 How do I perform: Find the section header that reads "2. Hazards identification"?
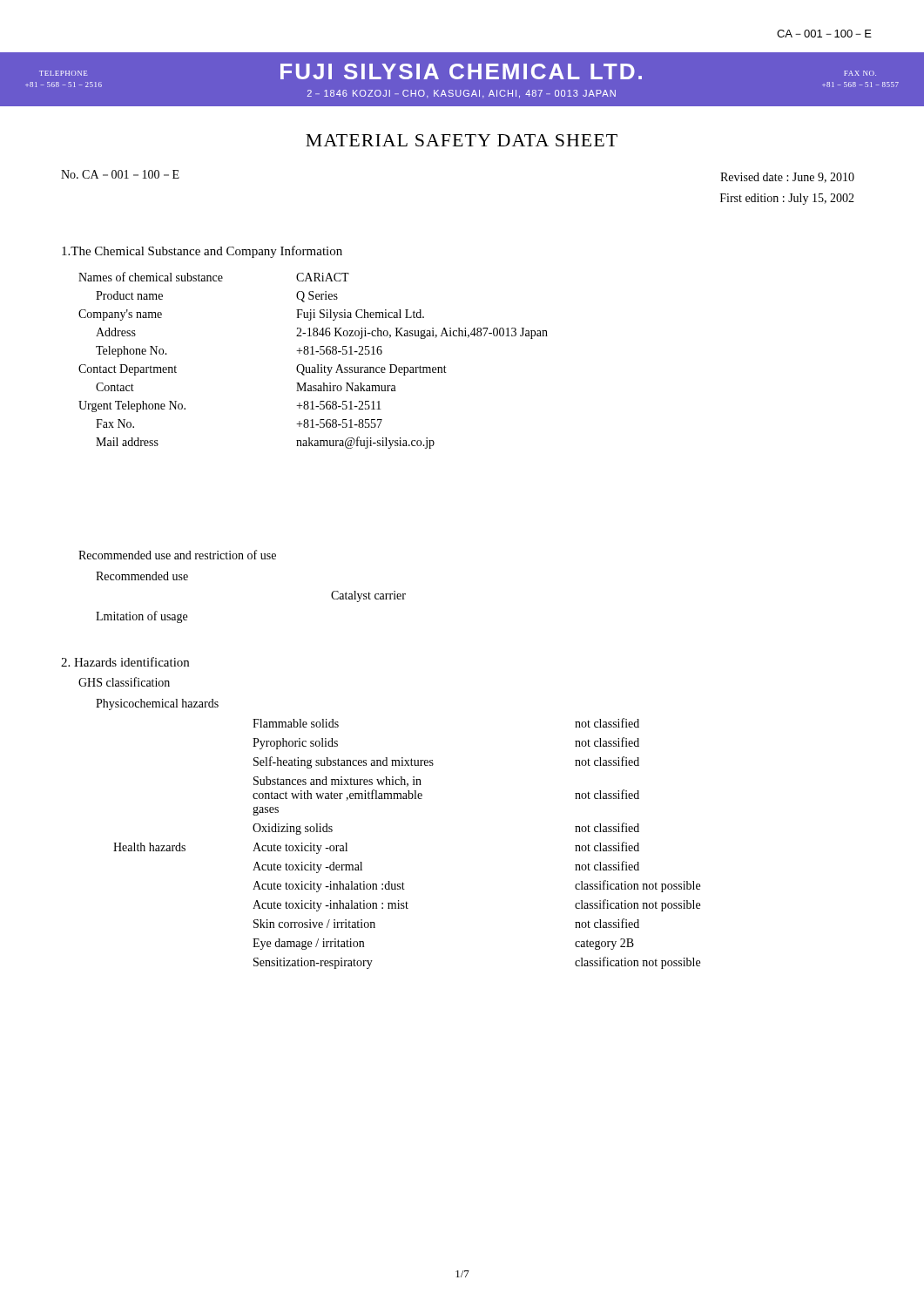(125, 662)
